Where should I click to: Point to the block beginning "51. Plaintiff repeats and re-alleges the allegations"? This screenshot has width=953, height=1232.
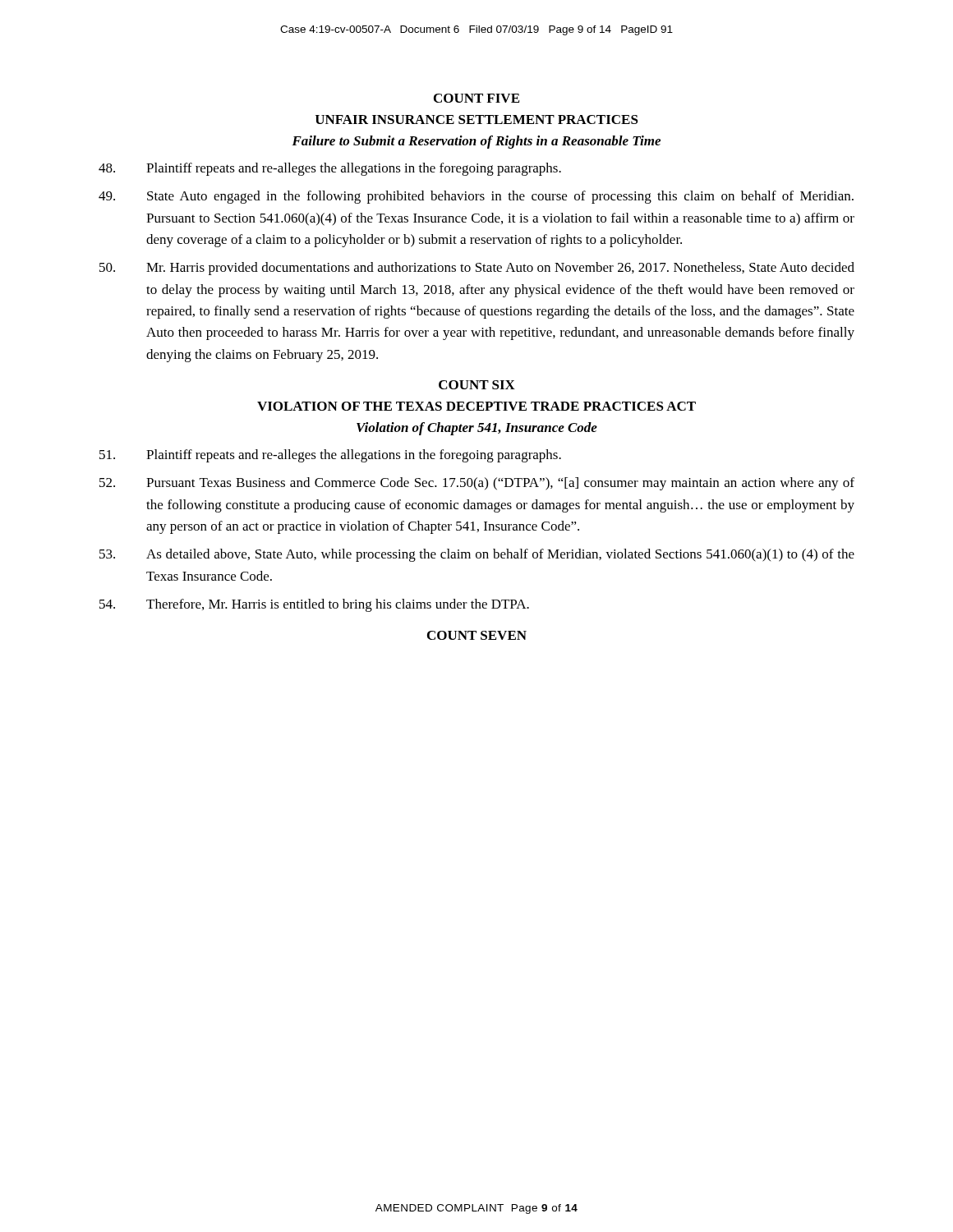click(x=476, y=455)
